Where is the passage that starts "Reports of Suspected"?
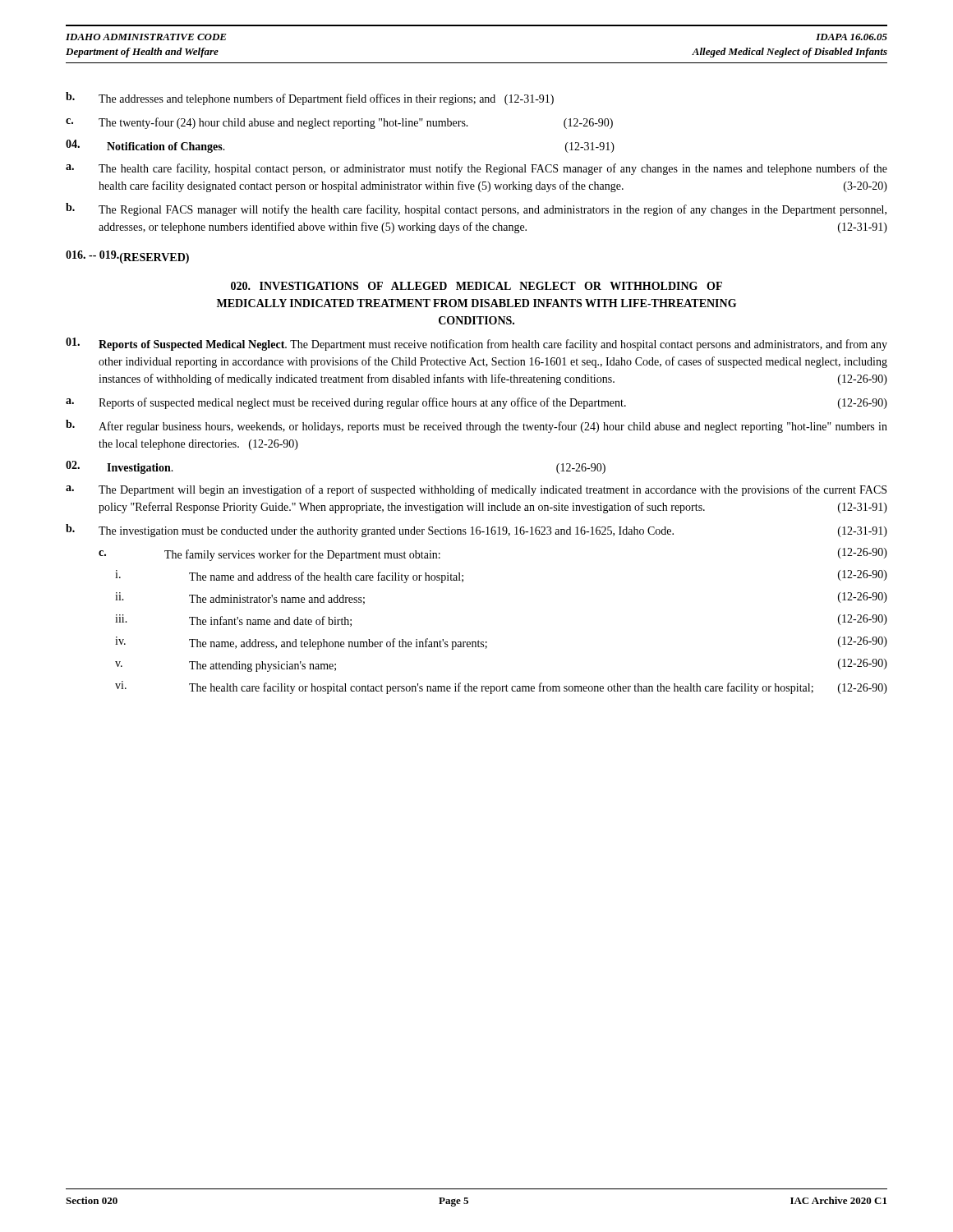 (x=476, y=362)
